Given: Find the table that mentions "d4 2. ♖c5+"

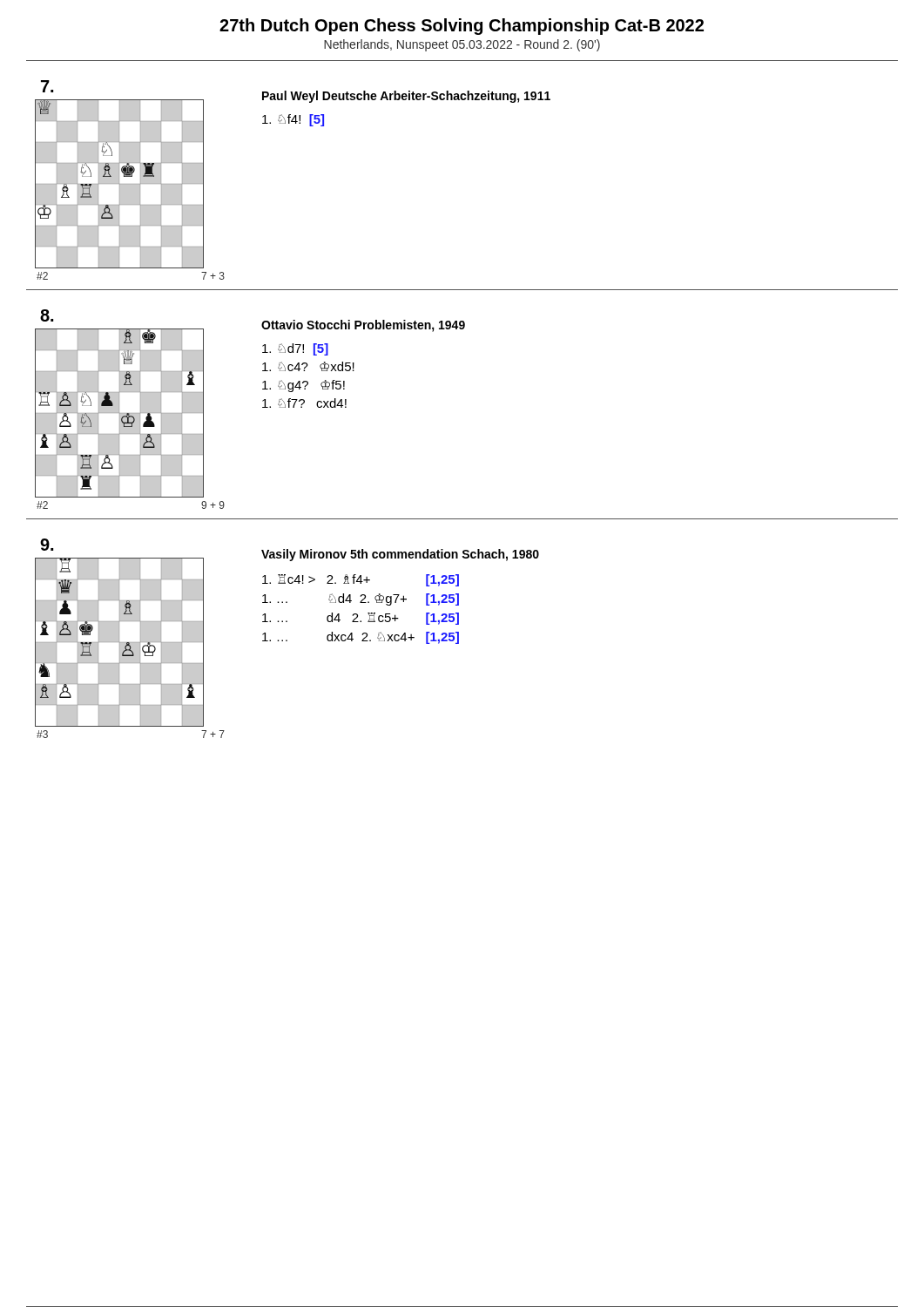Looking at the screenshot, I should click(580, 591).
